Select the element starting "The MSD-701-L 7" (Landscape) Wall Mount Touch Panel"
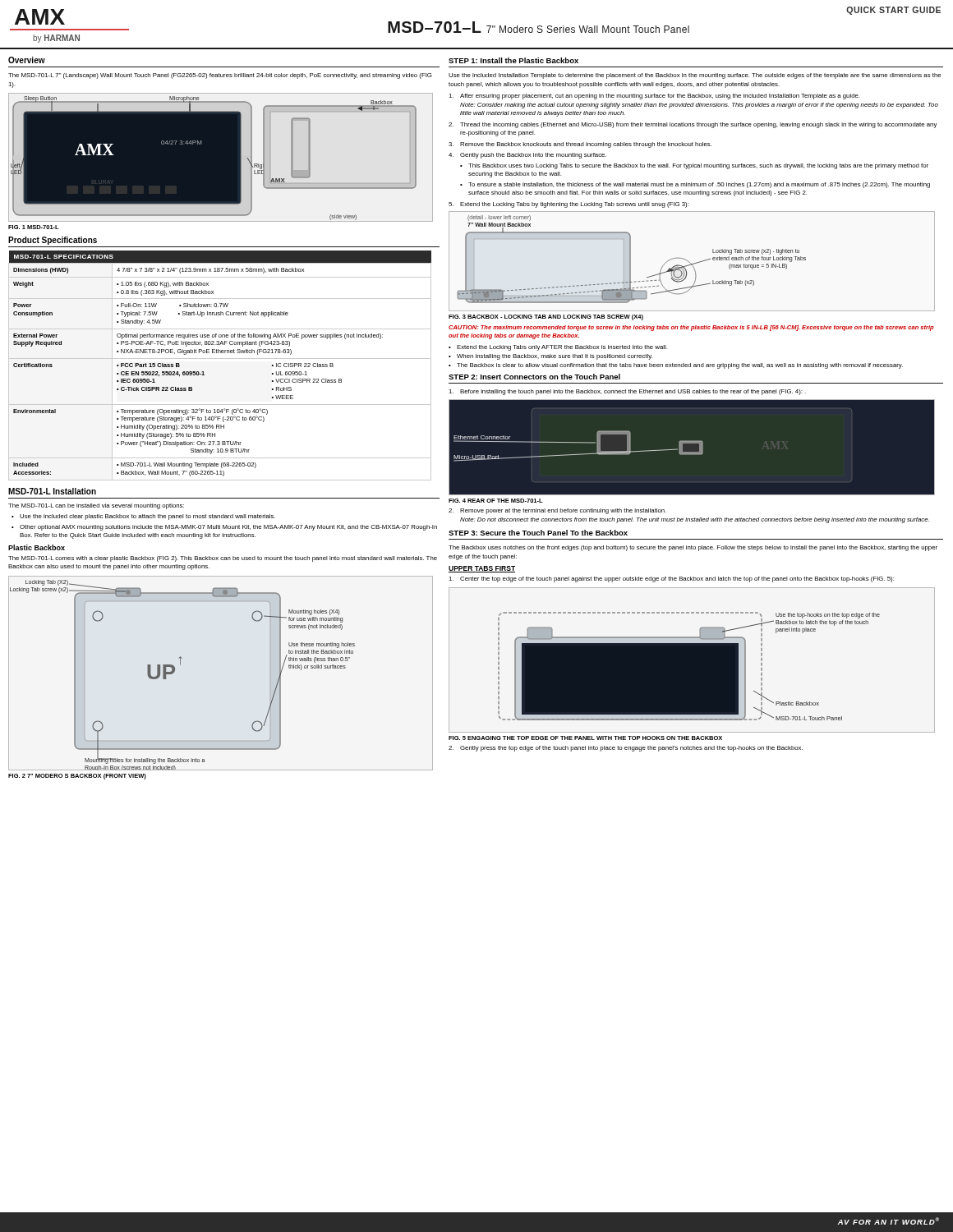 220,79
